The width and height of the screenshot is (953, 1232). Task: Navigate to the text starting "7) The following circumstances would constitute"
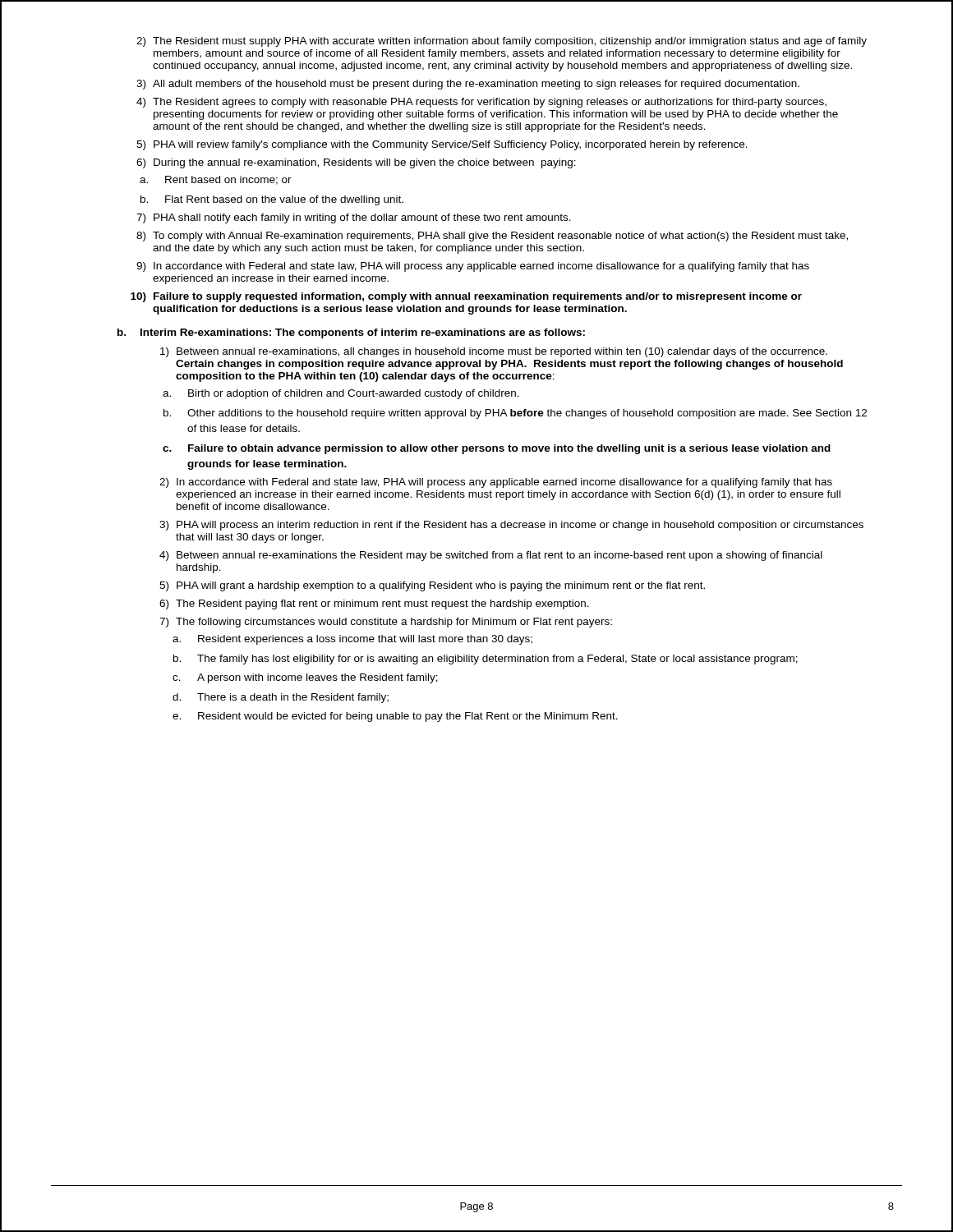point(504,670)
